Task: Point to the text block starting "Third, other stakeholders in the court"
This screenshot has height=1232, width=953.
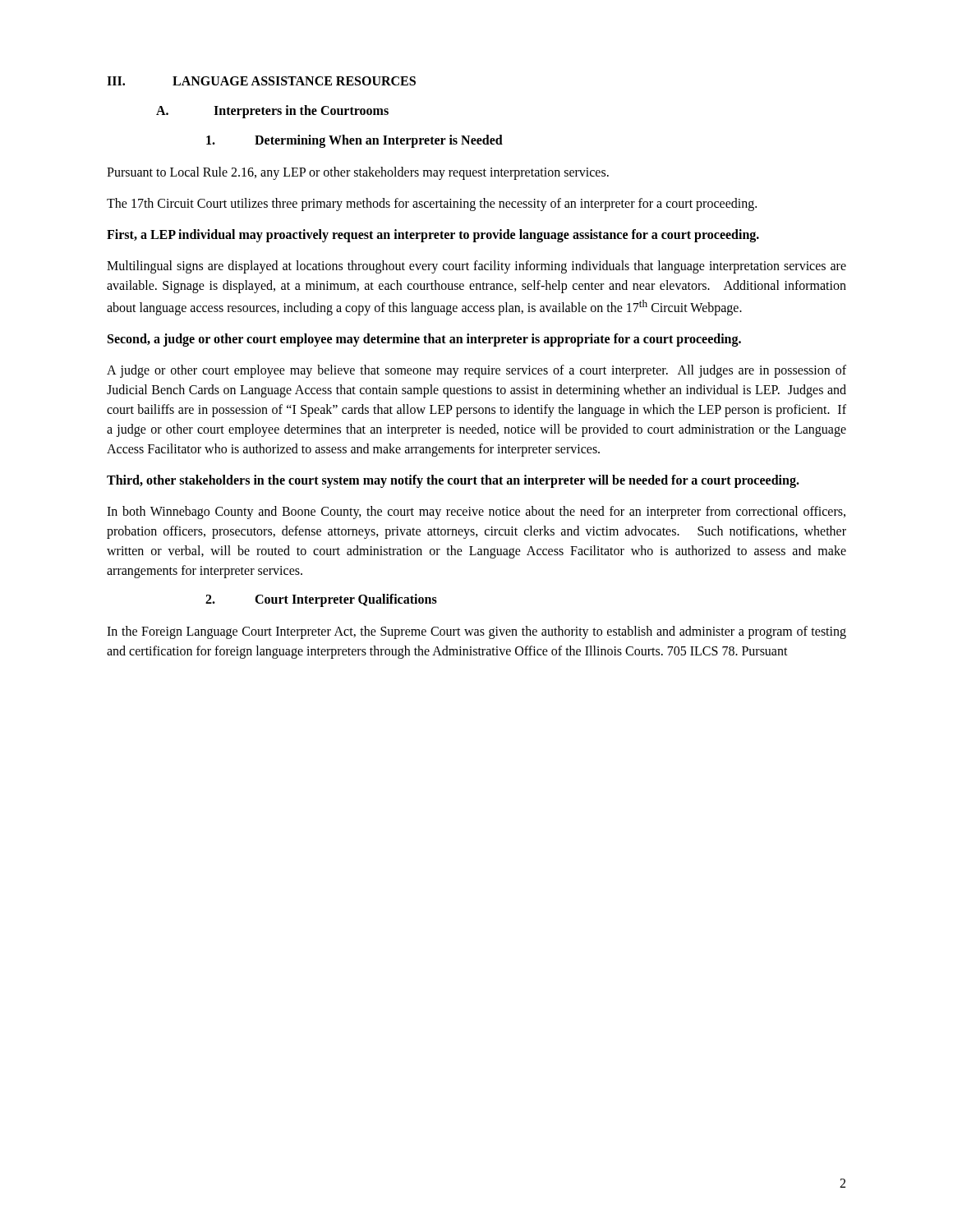Action: (x=476, y=481)
